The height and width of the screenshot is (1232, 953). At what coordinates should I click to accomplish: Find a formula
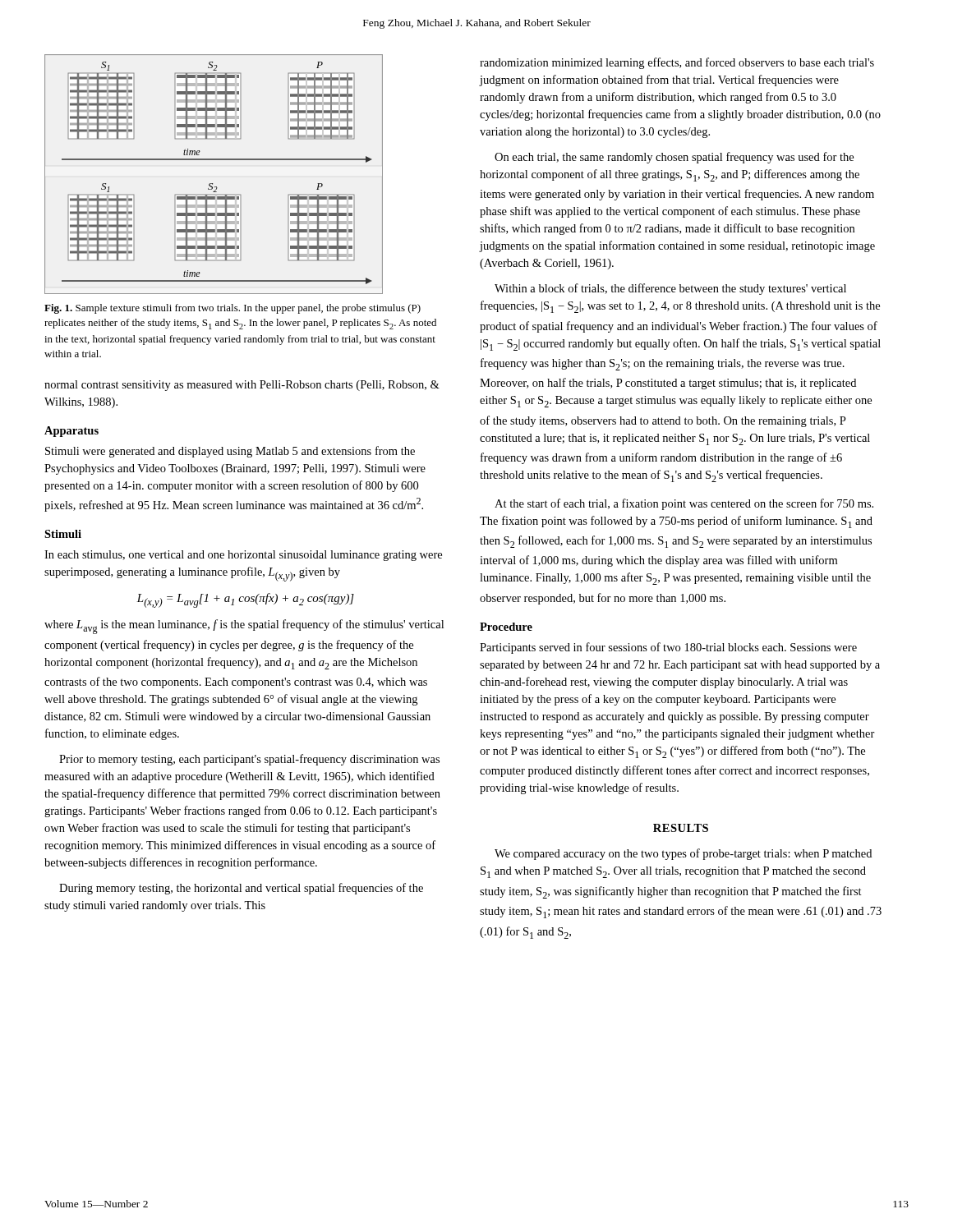click(246, 600)
